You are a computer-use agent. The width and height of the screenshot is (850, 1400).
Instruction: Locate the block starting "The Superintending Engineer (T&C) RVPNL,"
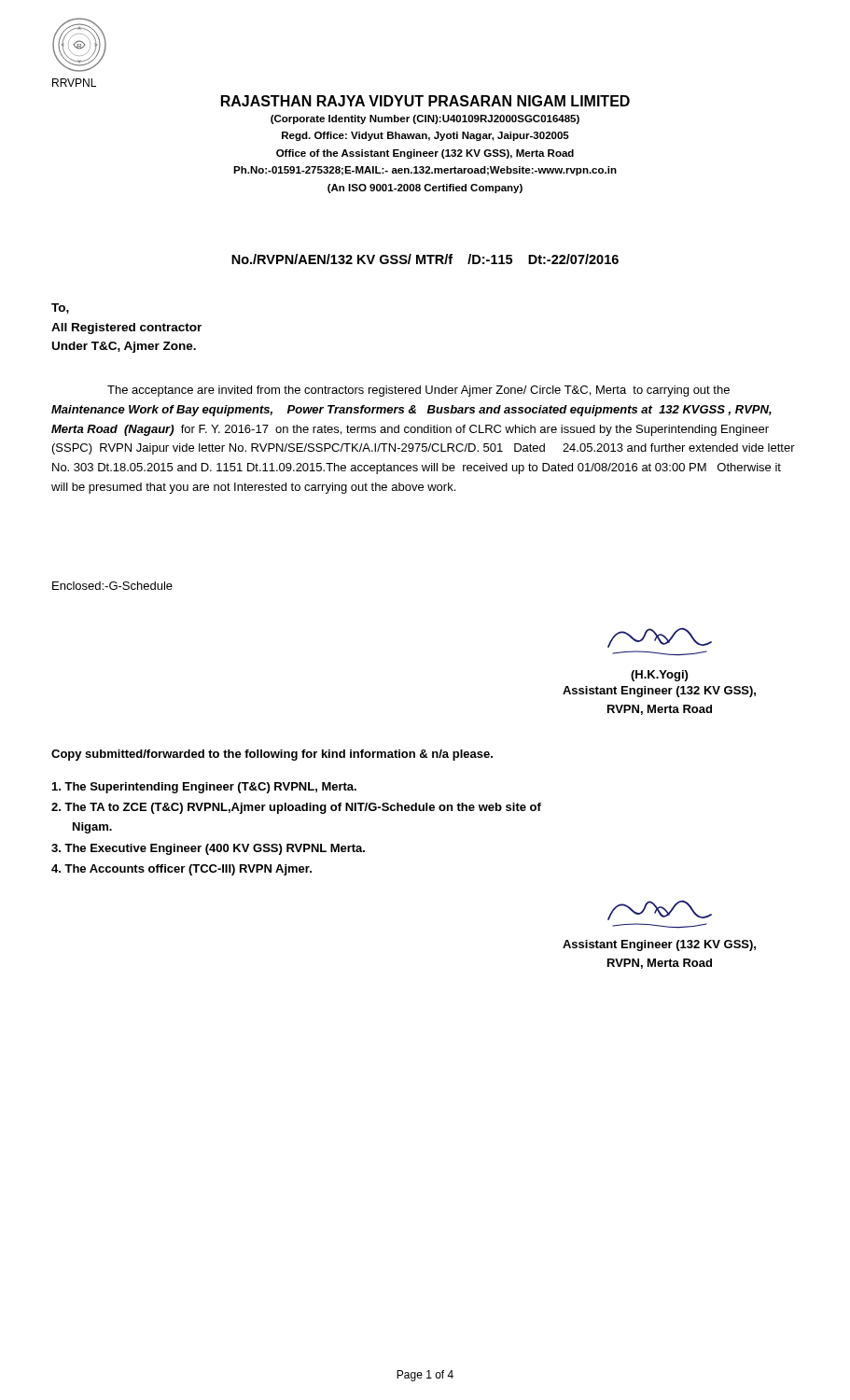[x=204, y=786]
